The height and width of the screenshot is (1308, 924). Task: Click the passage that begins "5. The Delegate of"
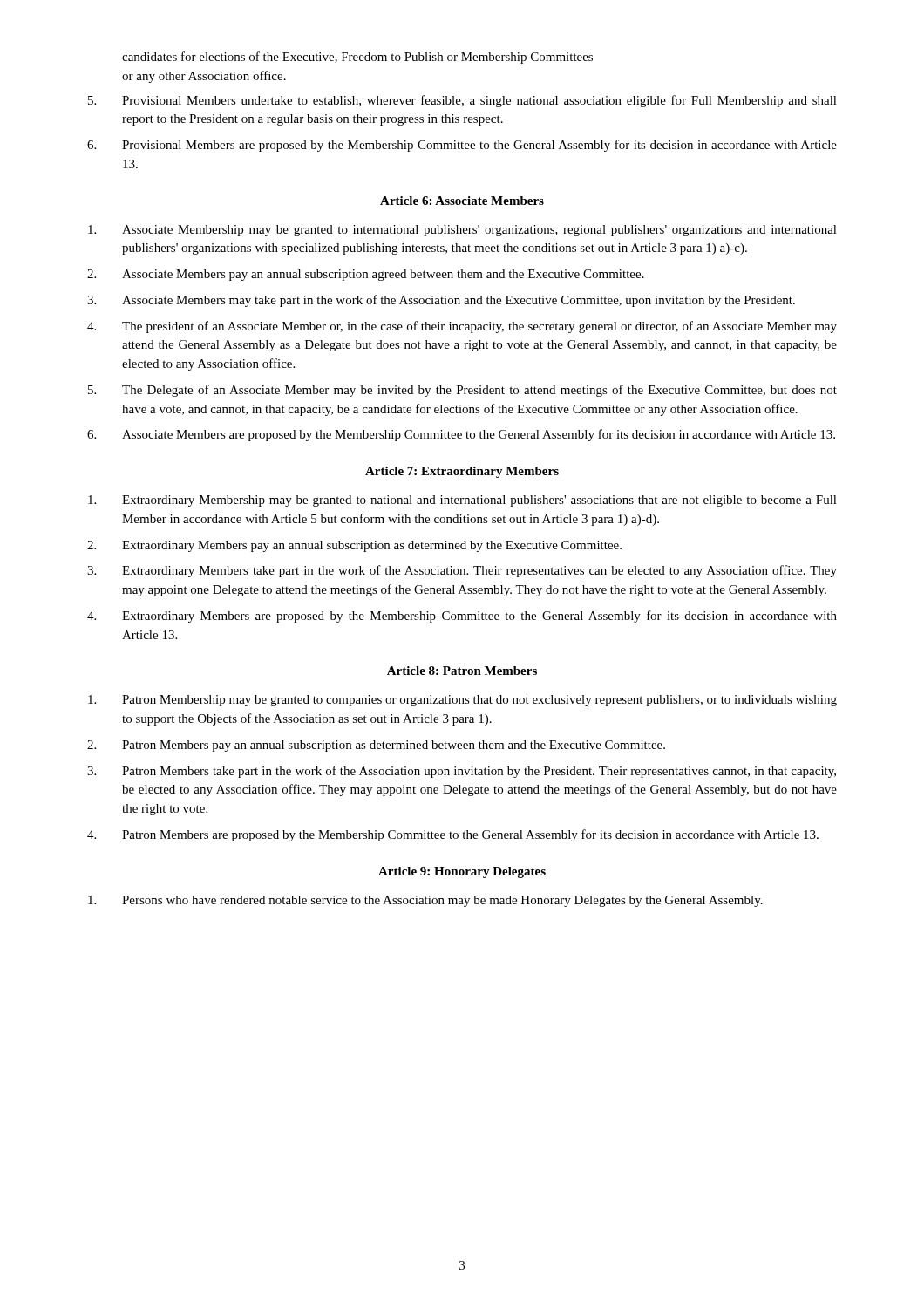pos(462,400)
